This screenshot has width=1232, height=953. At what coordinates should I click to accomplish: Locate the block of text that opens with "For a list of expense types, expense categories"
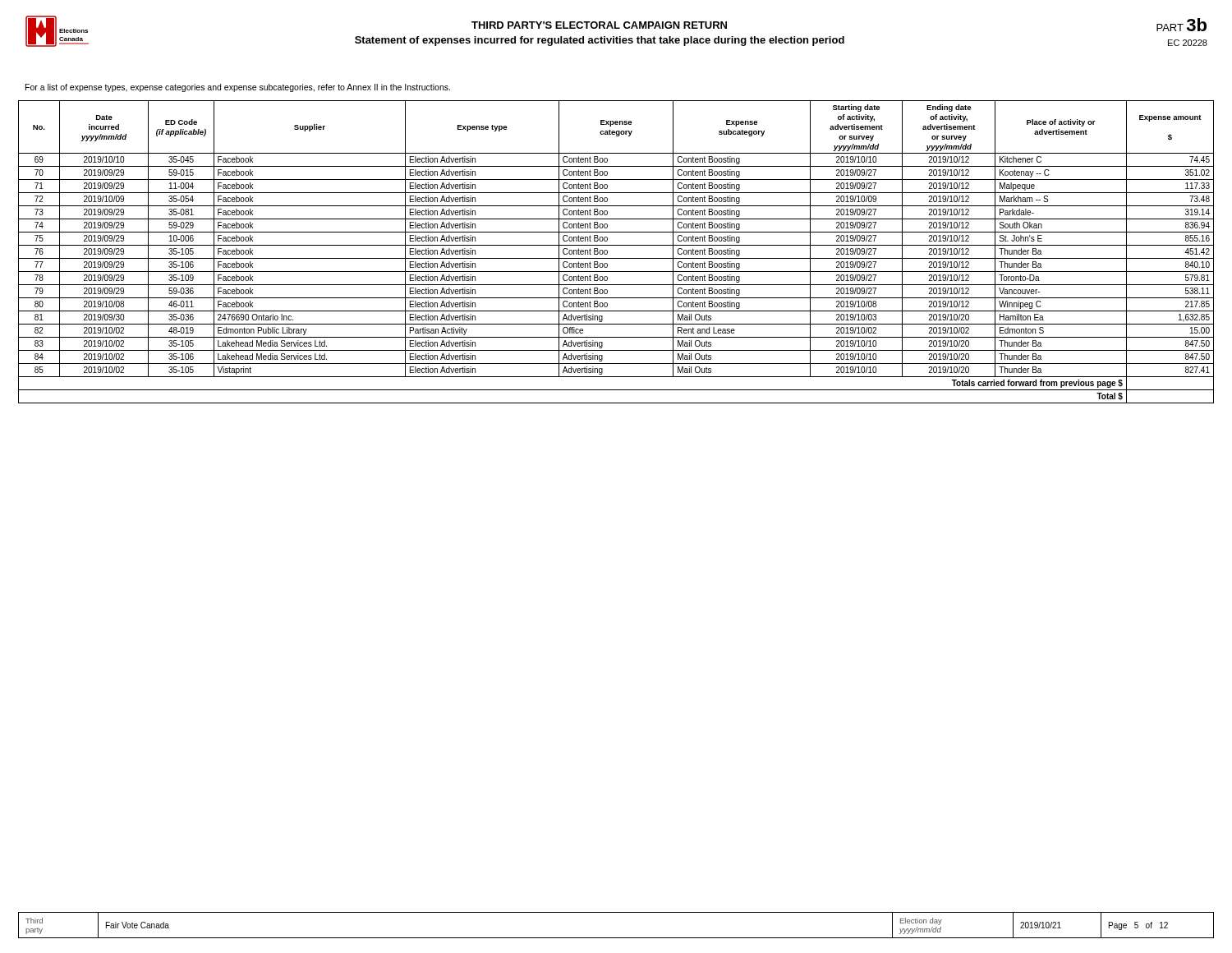click(238, 87)
